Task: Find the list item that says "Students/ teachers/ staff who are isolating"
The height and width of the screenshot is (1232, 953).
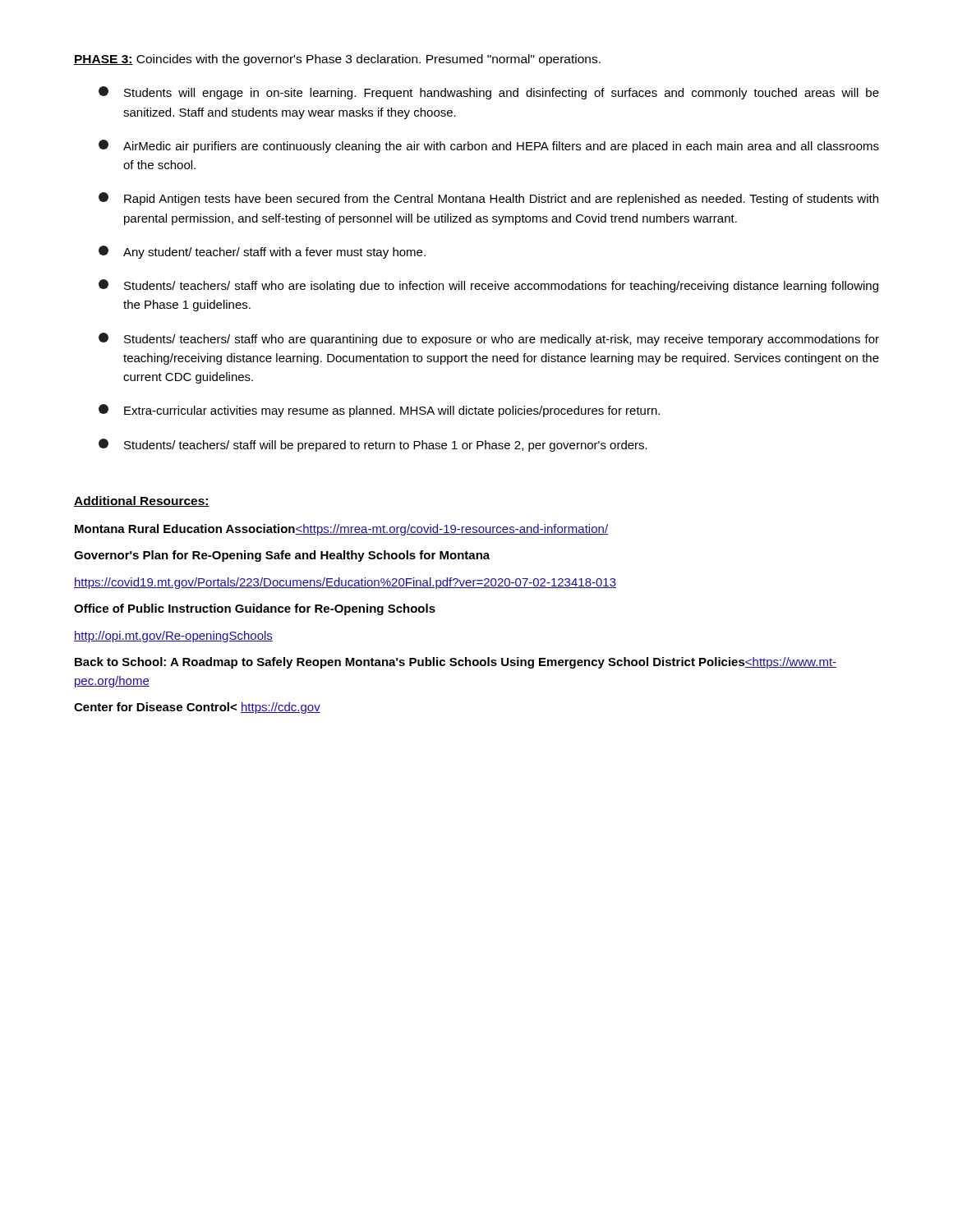Action: tap(489, 295)
